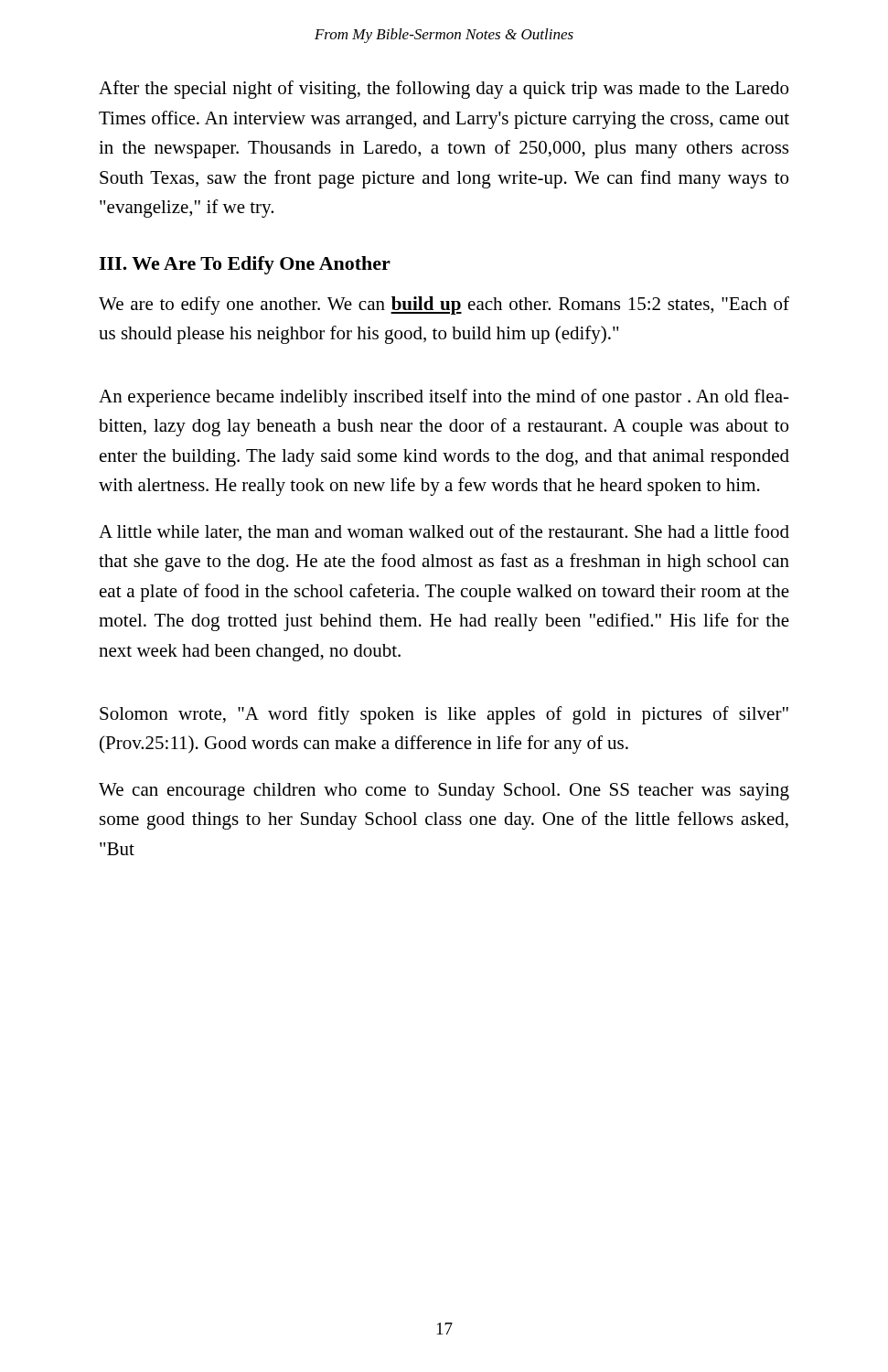Click on the text starting "After the special night of visiting, the following"
888x1372 pixels.
pos(444,147)
